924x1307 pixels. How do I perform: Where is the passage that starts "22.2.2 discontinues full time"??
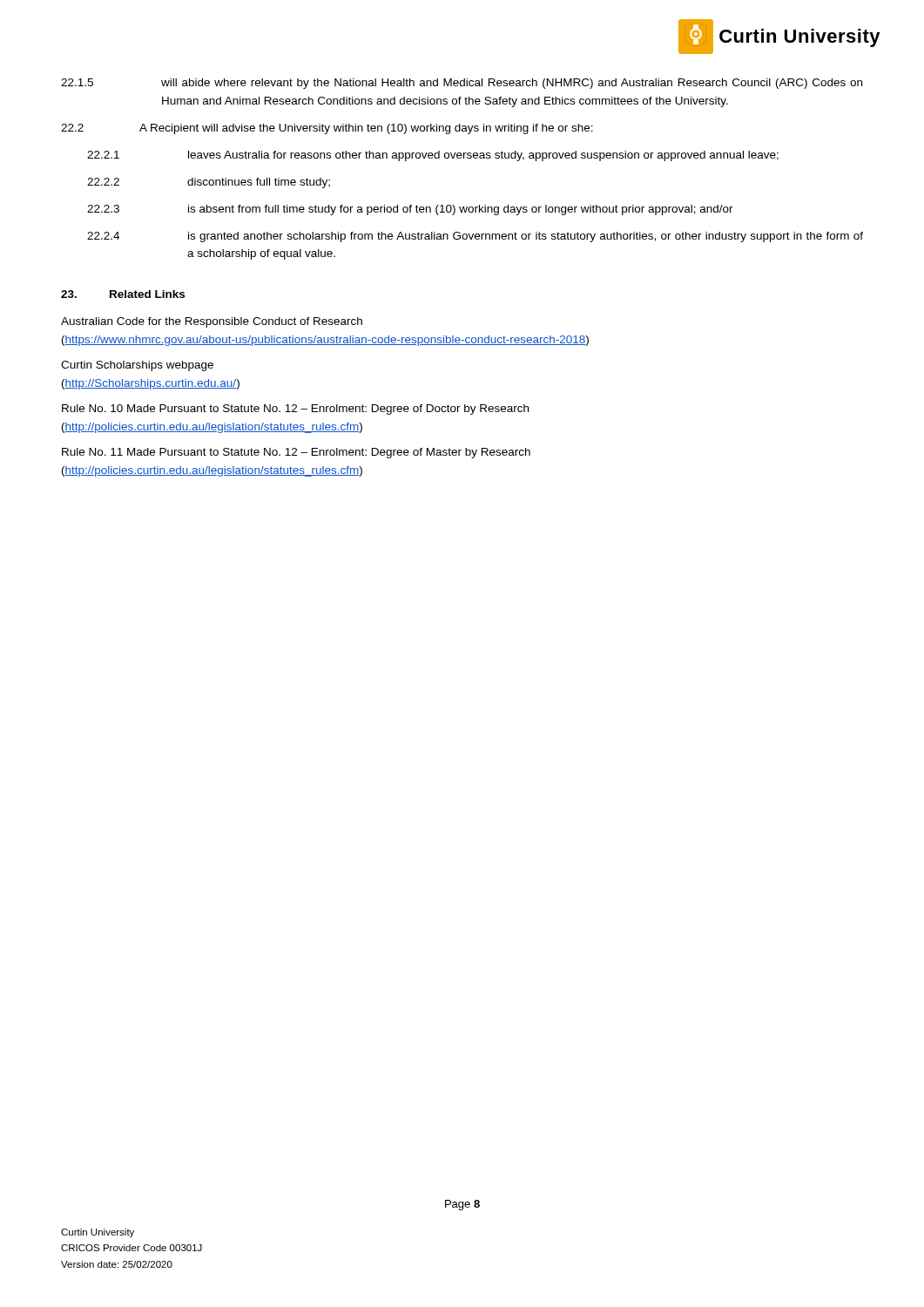(x=209, y=183)
